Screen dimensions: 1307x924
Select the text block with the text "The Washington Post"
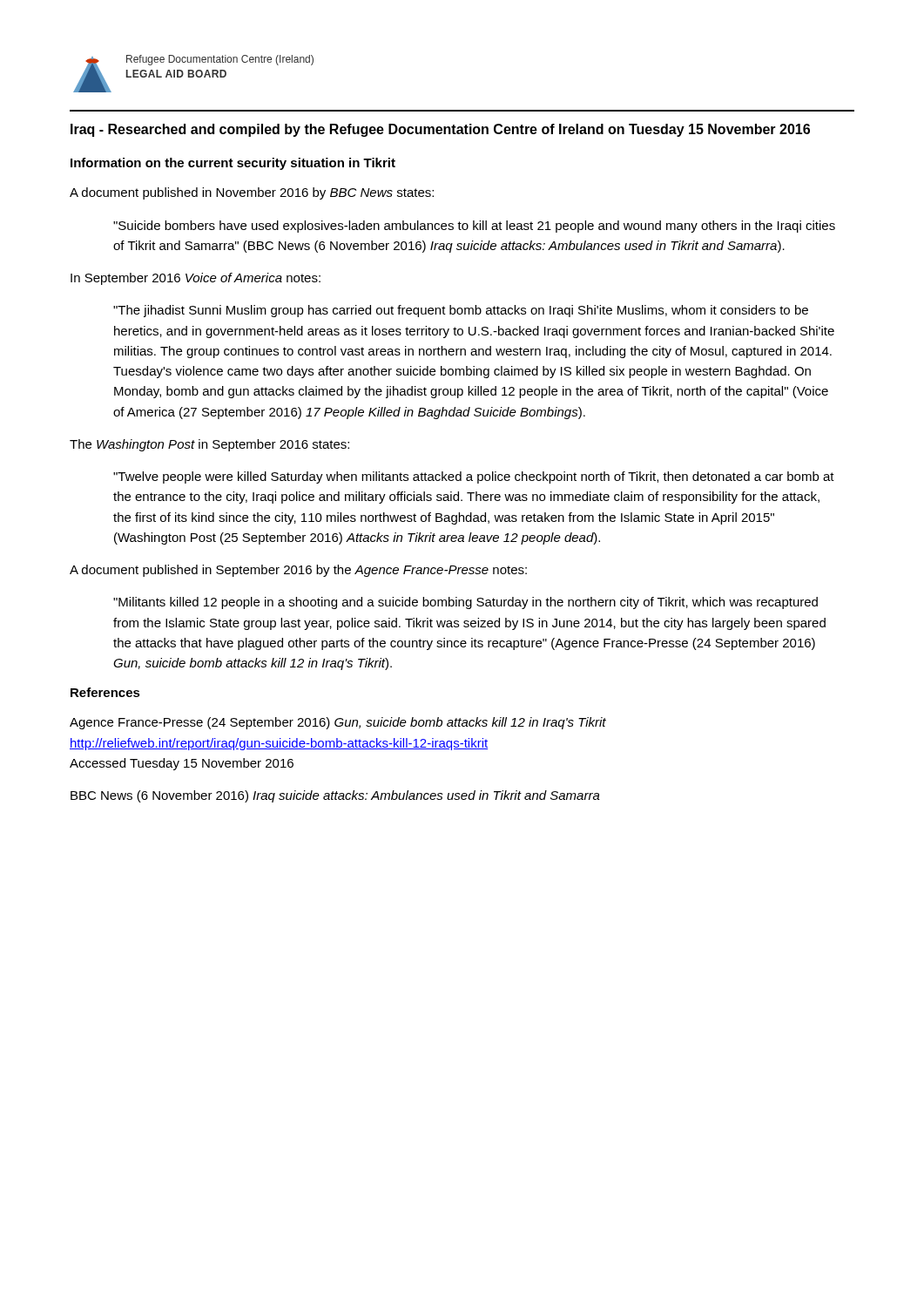pos(210,444)
